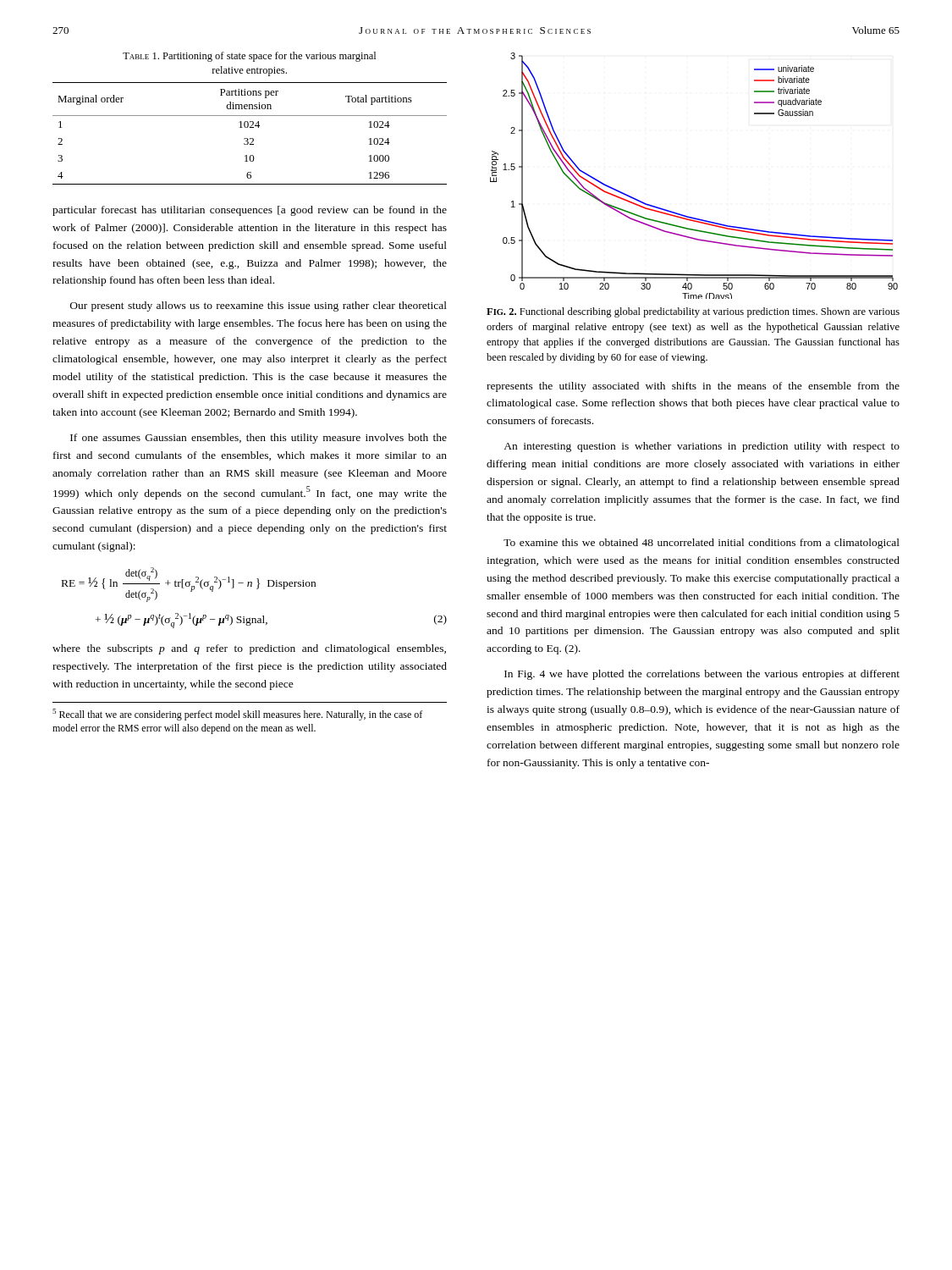This screenshot has width=952, height=1270.
Task: Point to the block beginning "Our present study allows us"
Action: [250, 359]
